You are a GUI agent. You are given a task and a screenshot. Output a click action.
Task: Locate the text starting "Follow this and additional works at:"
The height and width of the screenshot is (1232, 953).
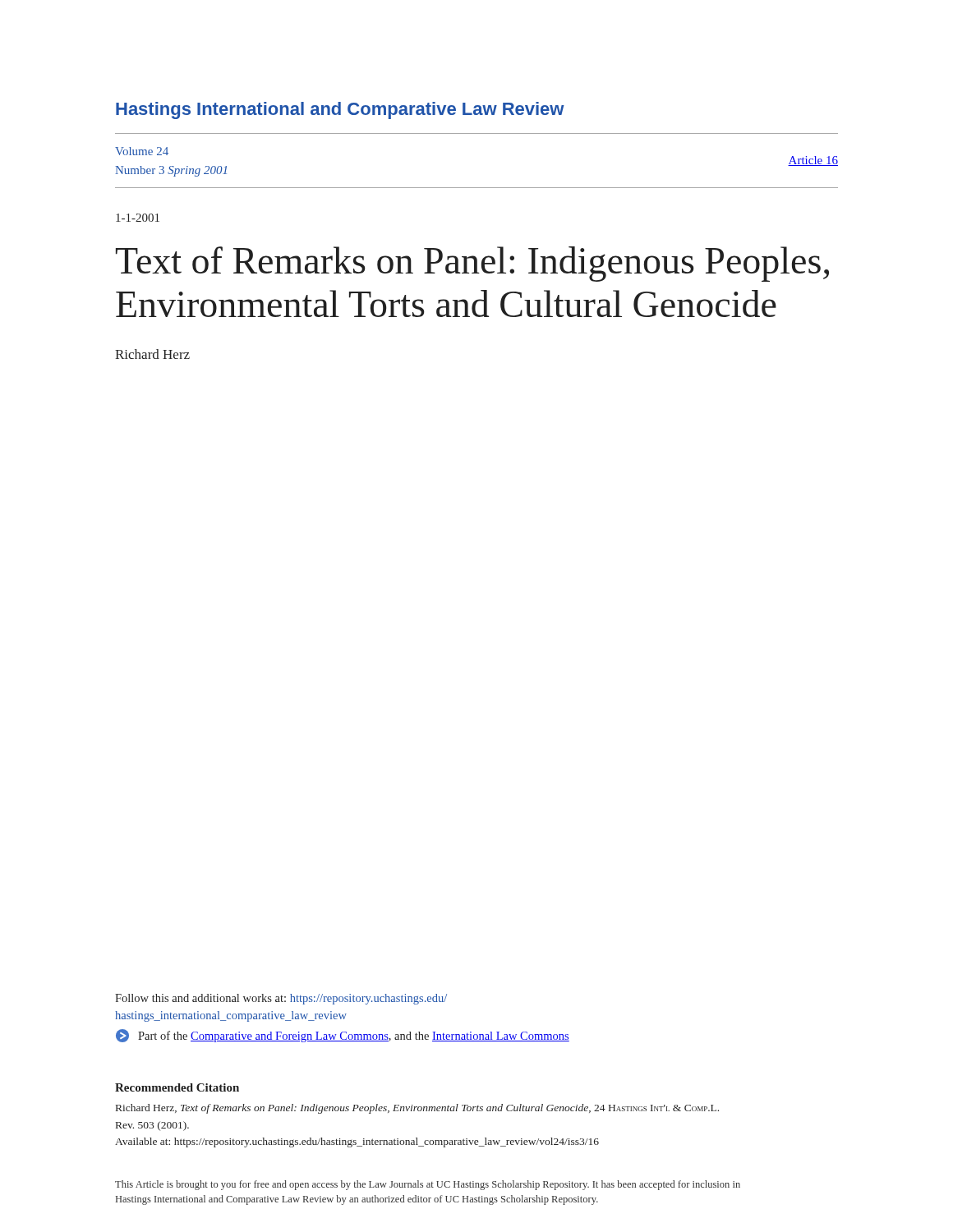click(281, 999)
